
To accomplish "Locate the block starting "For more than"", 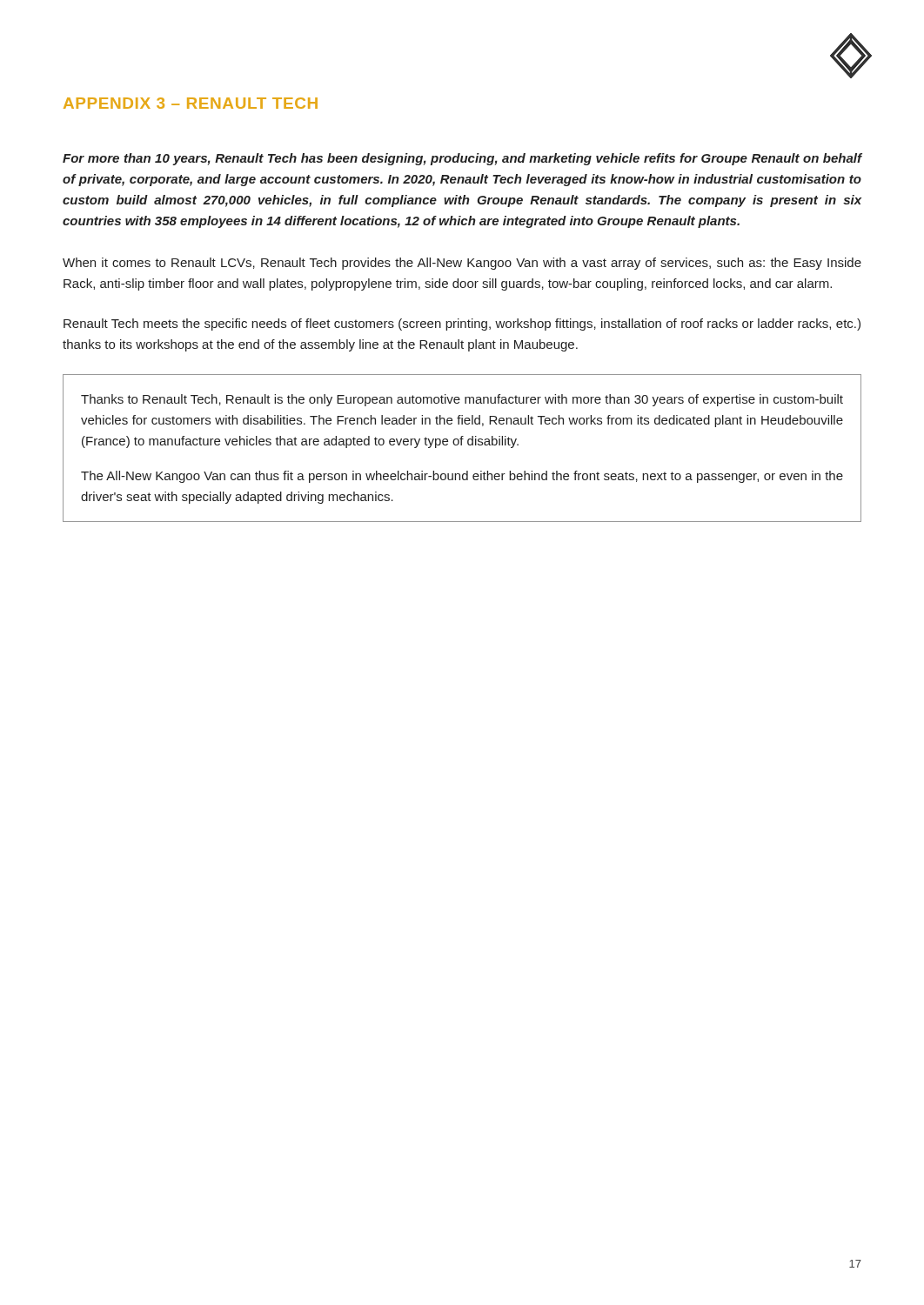I will (462, 189).
